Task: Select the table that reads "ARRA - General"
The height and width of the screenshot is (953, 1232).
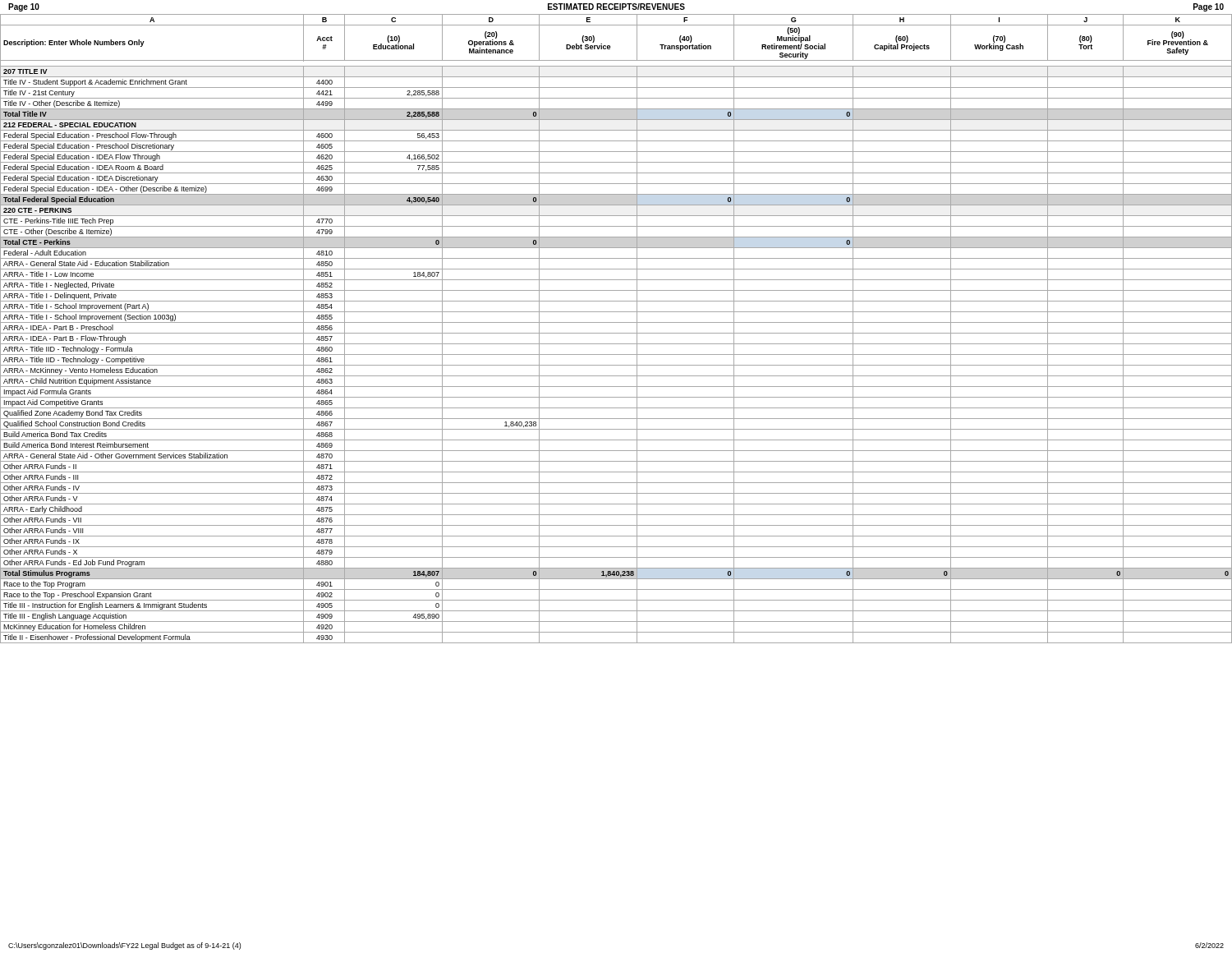Action: point(616,329)
